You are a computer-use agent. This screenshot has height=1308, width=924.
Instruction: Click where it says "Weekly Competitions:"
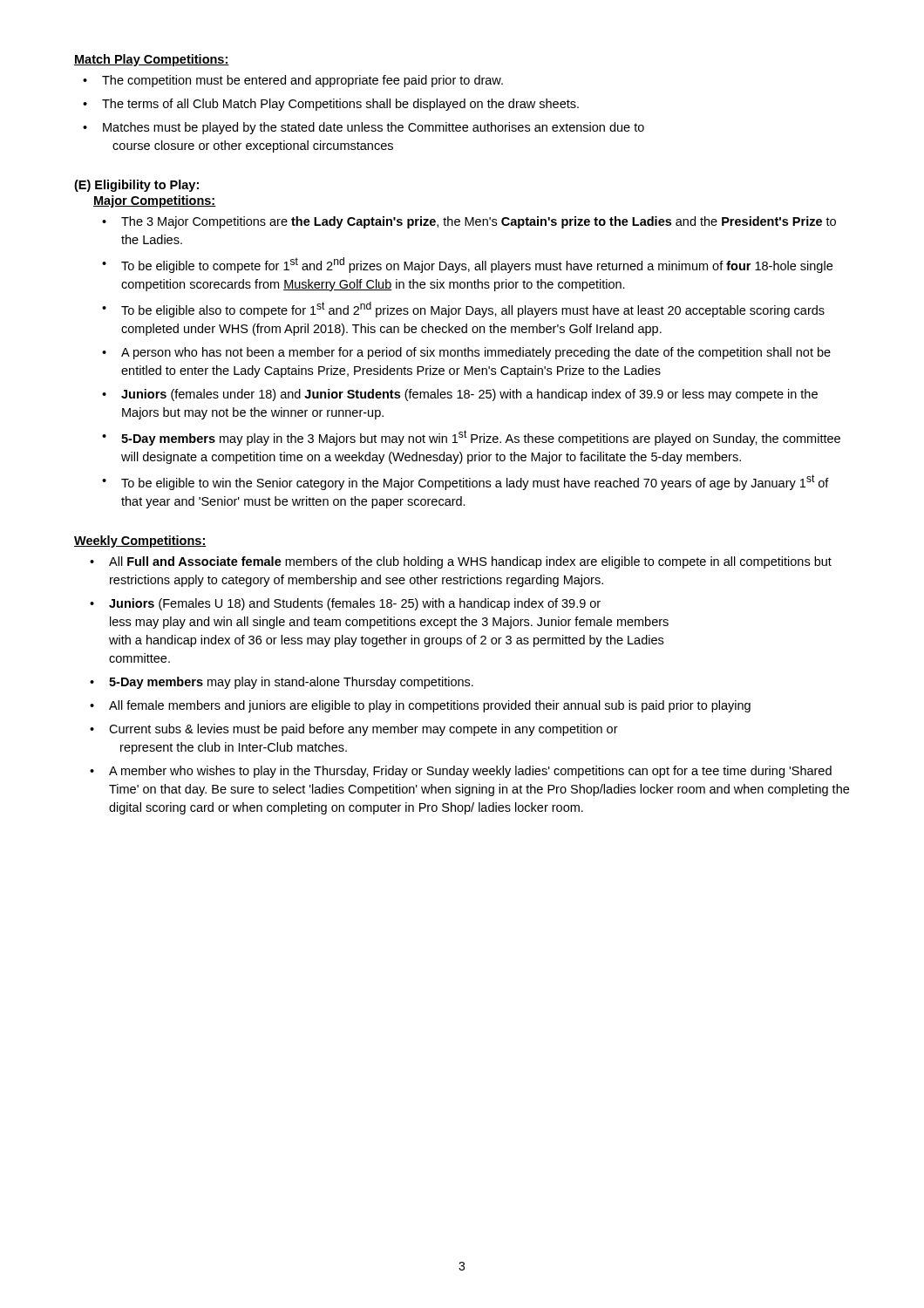tap(140, 540)
